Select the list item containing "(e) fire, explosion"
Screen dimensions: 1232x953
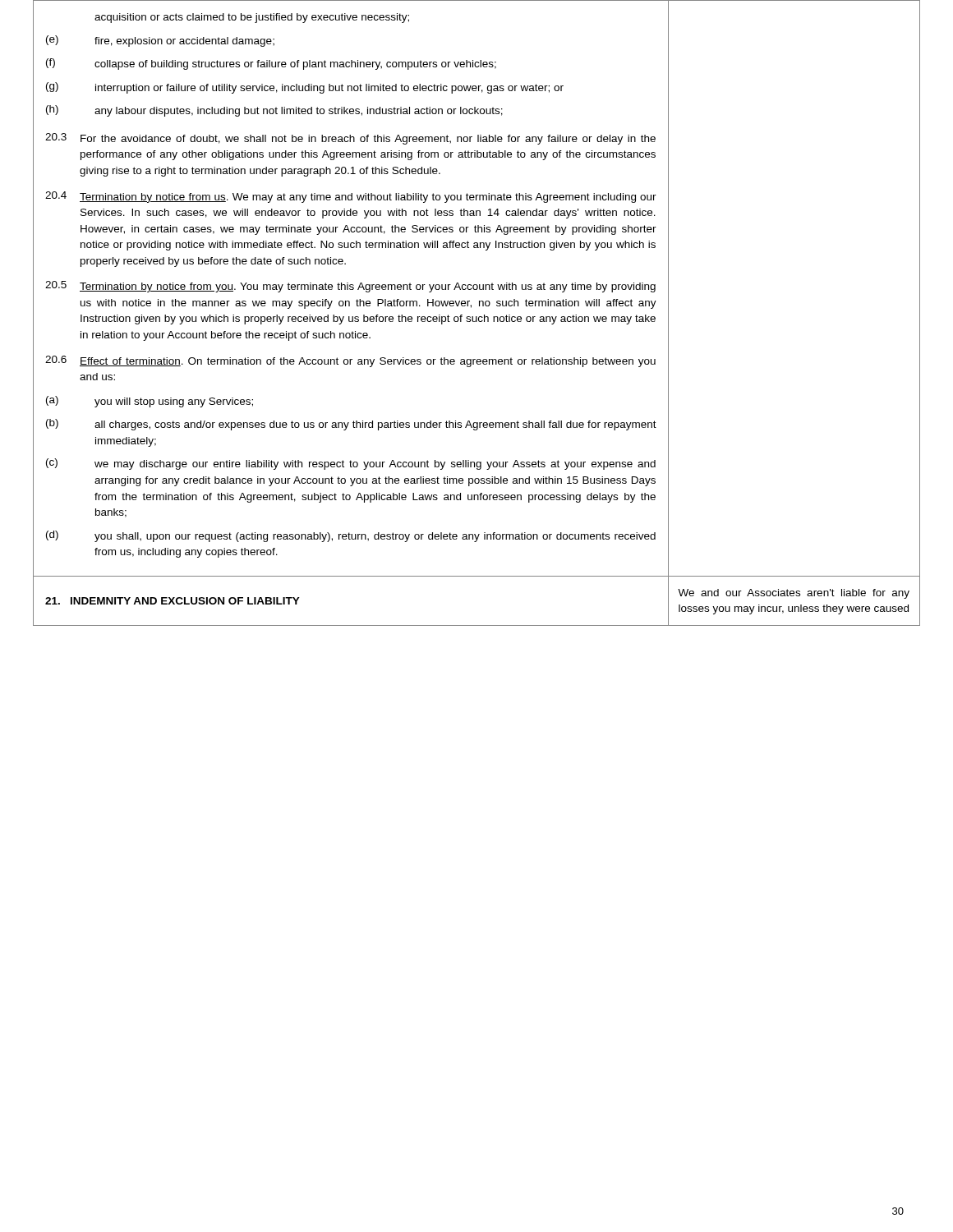coord(160,41)
